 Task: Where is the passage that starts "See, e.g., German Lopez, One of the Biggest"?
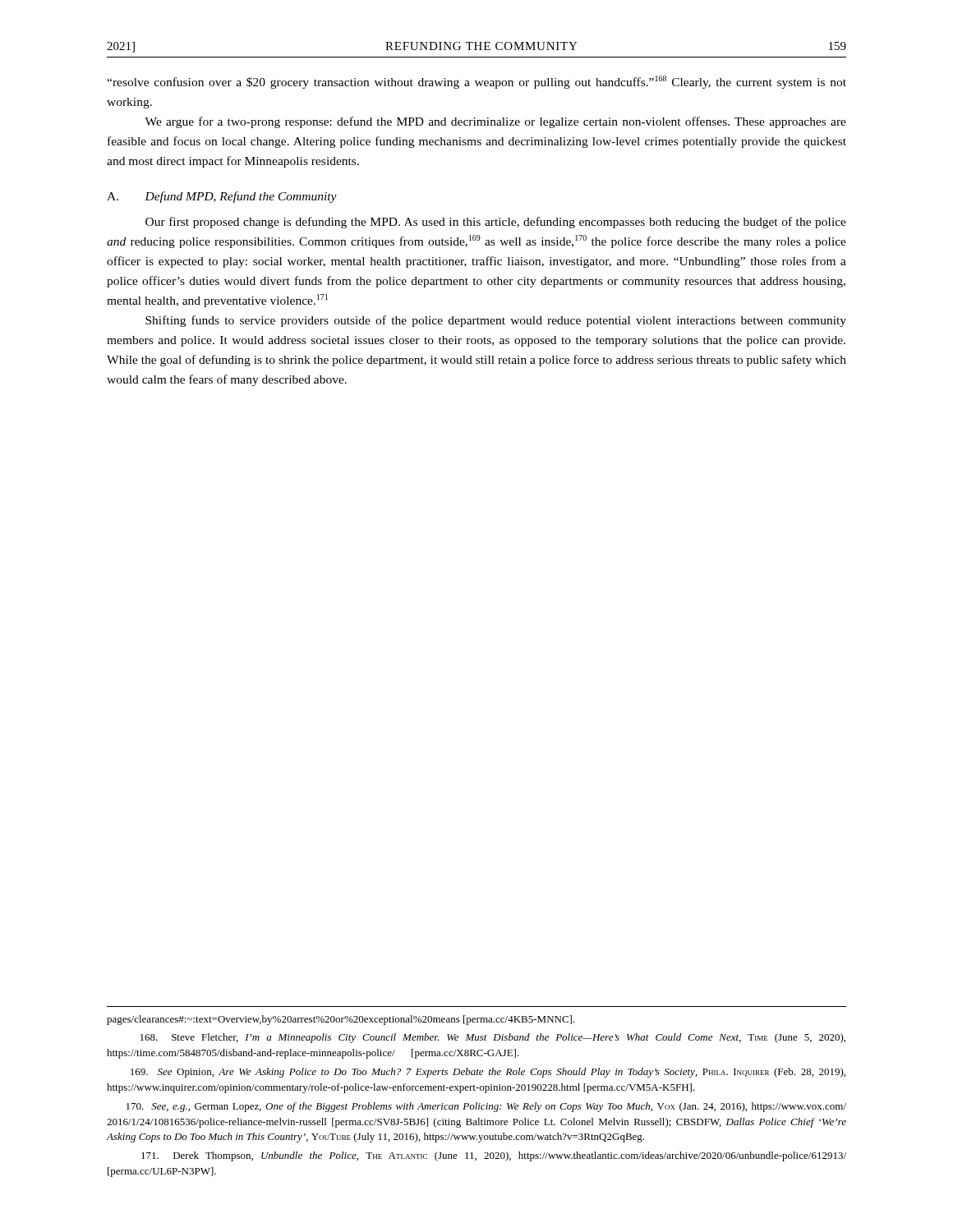point(476,1122)
